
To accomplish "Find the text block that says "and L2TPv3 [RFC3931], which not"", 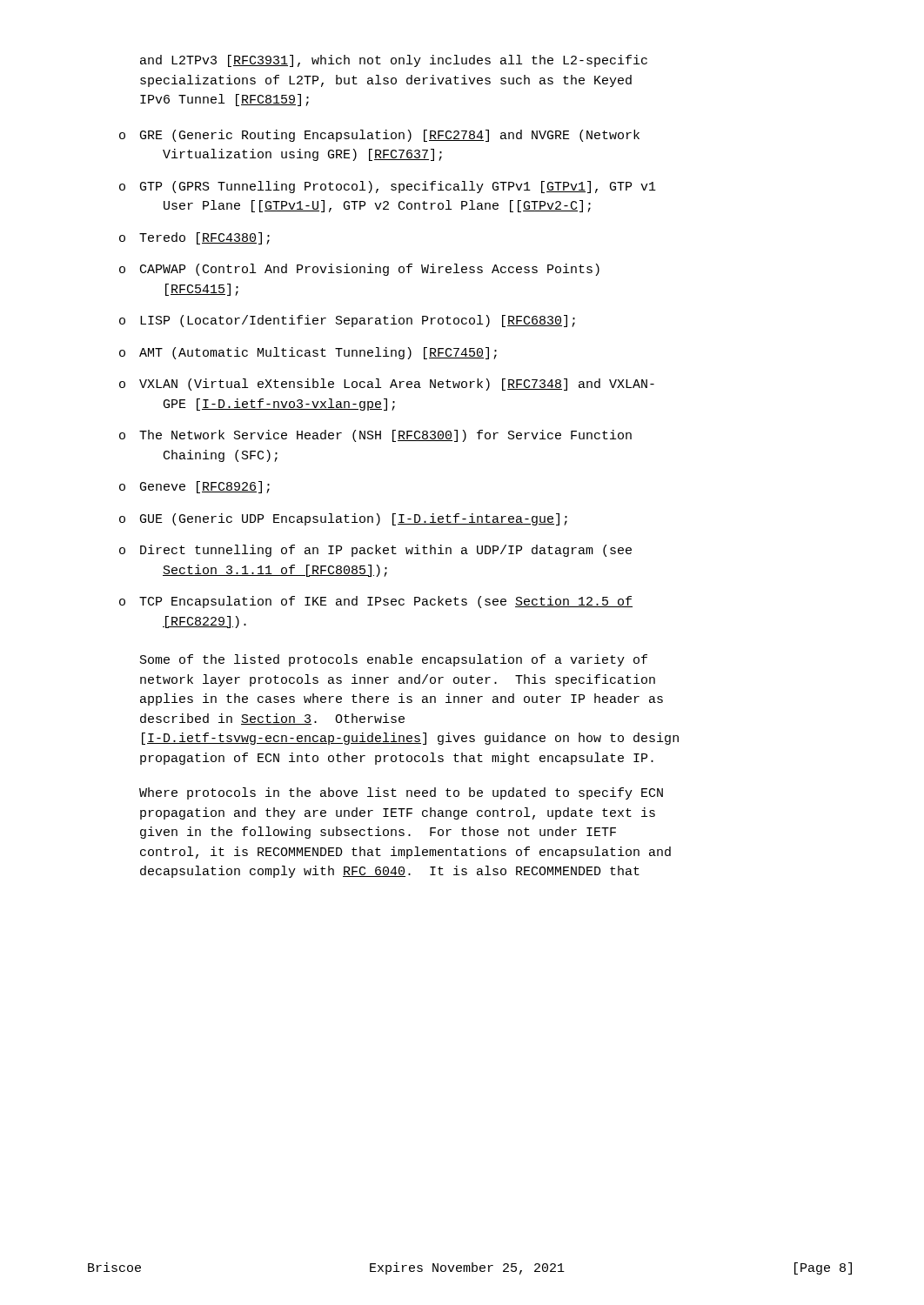I will (x=394, y=81).
